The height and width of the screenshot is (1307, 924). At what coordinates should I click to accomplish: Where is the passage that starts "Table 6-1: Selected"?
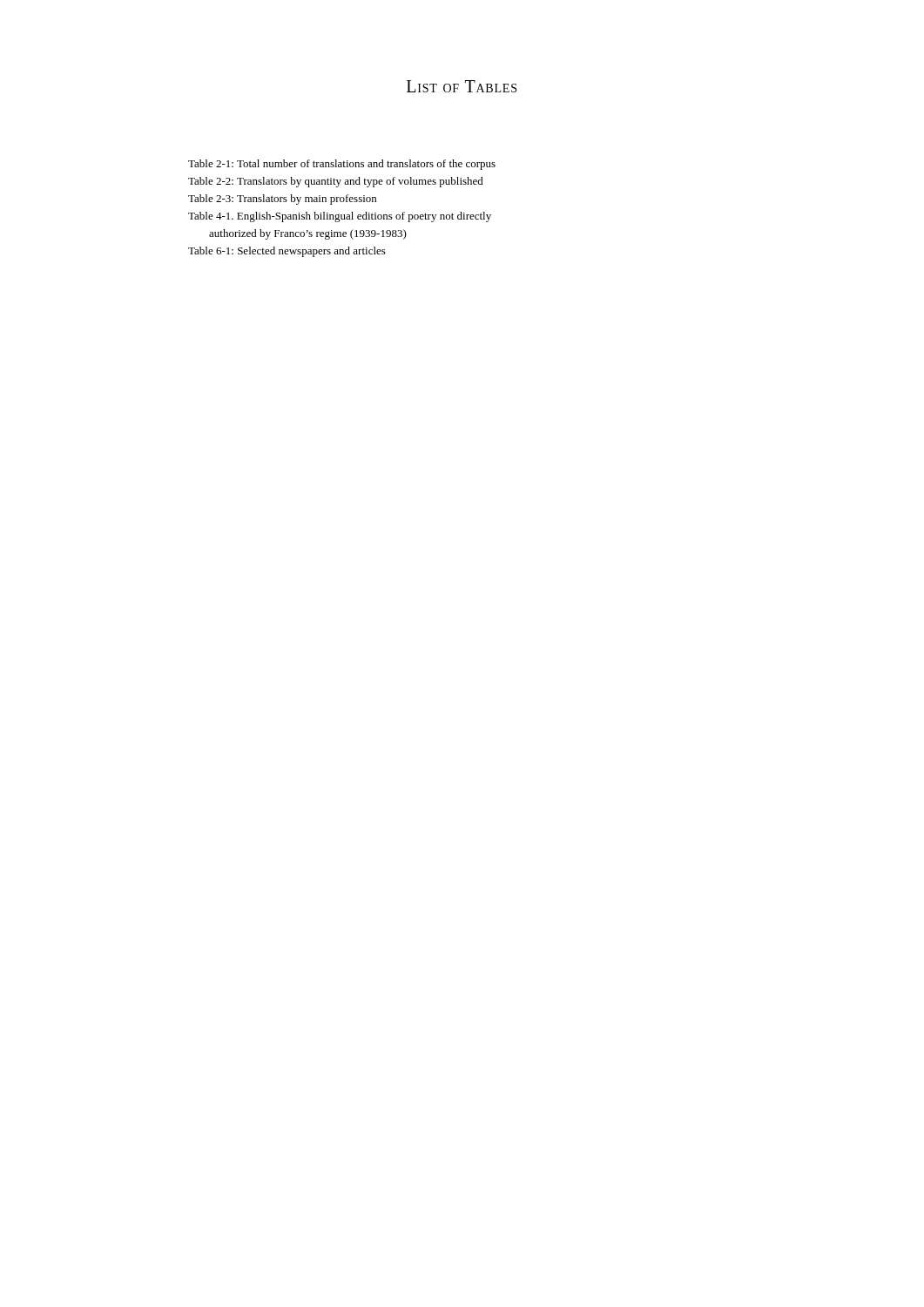coord(287,251)
